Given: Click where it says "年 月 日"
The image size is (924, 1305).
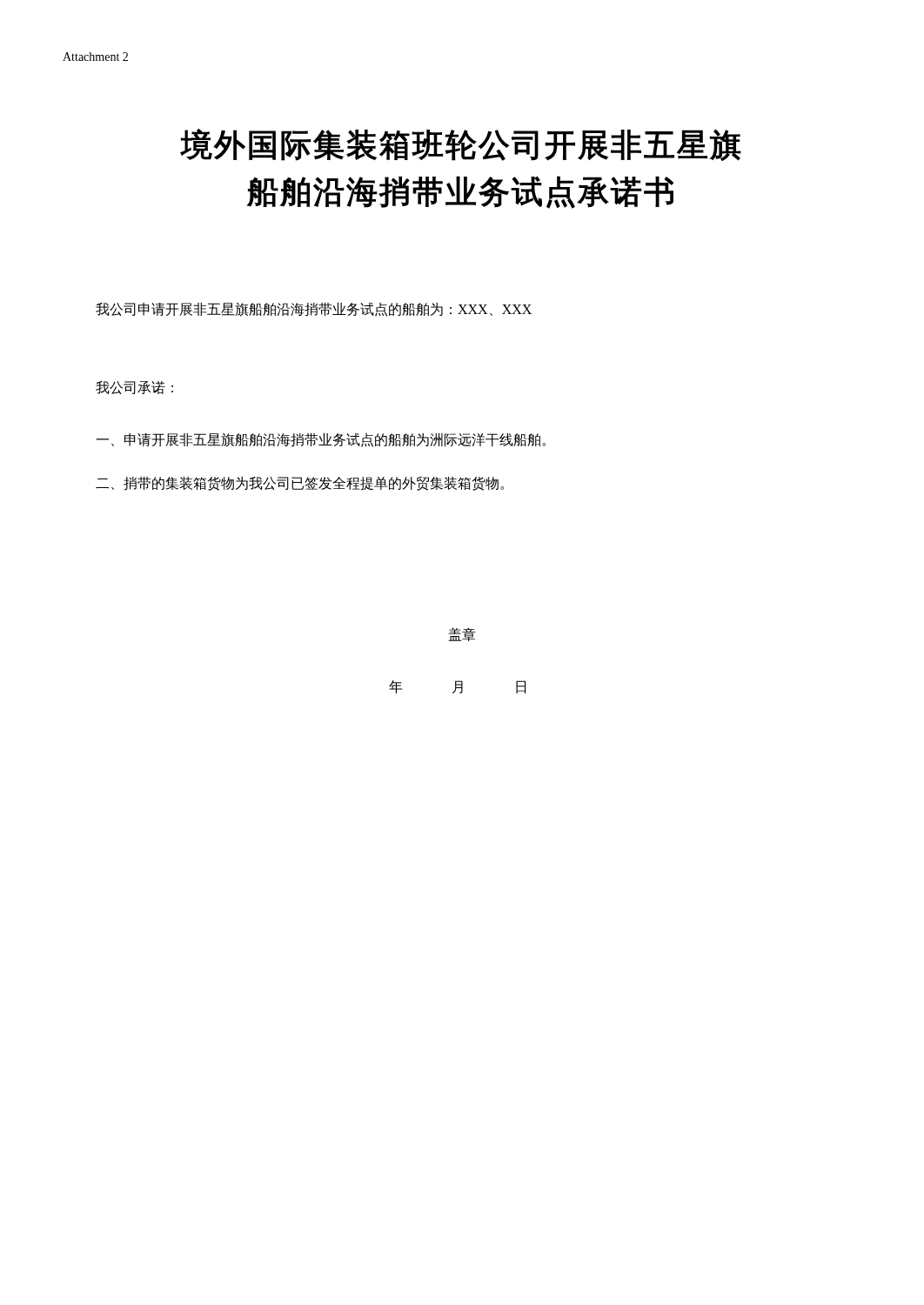Looking at the screenshot, I should pos(462,687).
